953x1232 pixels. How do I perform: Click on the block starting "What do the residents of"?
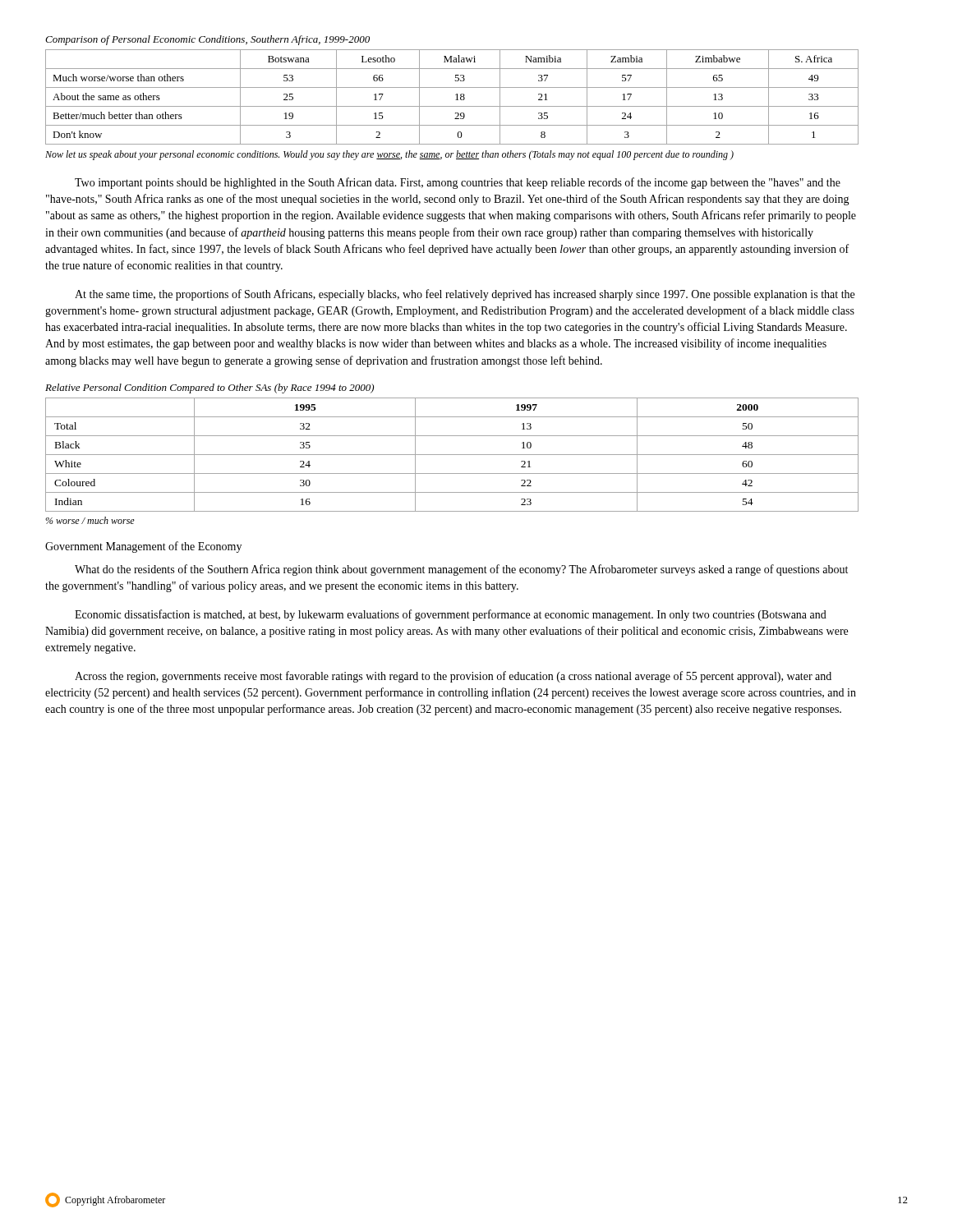(447, 578)
